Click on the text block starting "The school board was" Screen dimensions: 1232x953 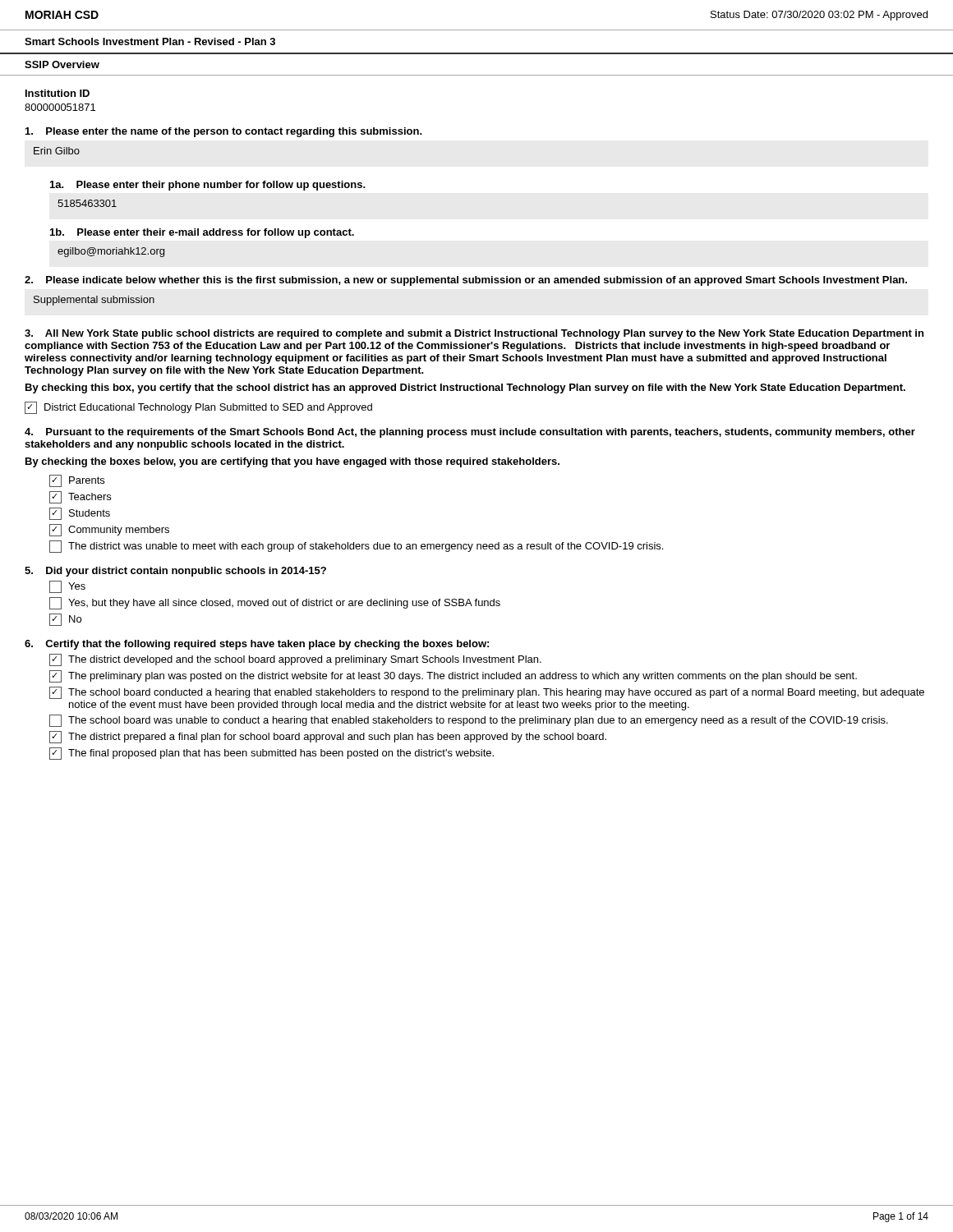(469, 720)
